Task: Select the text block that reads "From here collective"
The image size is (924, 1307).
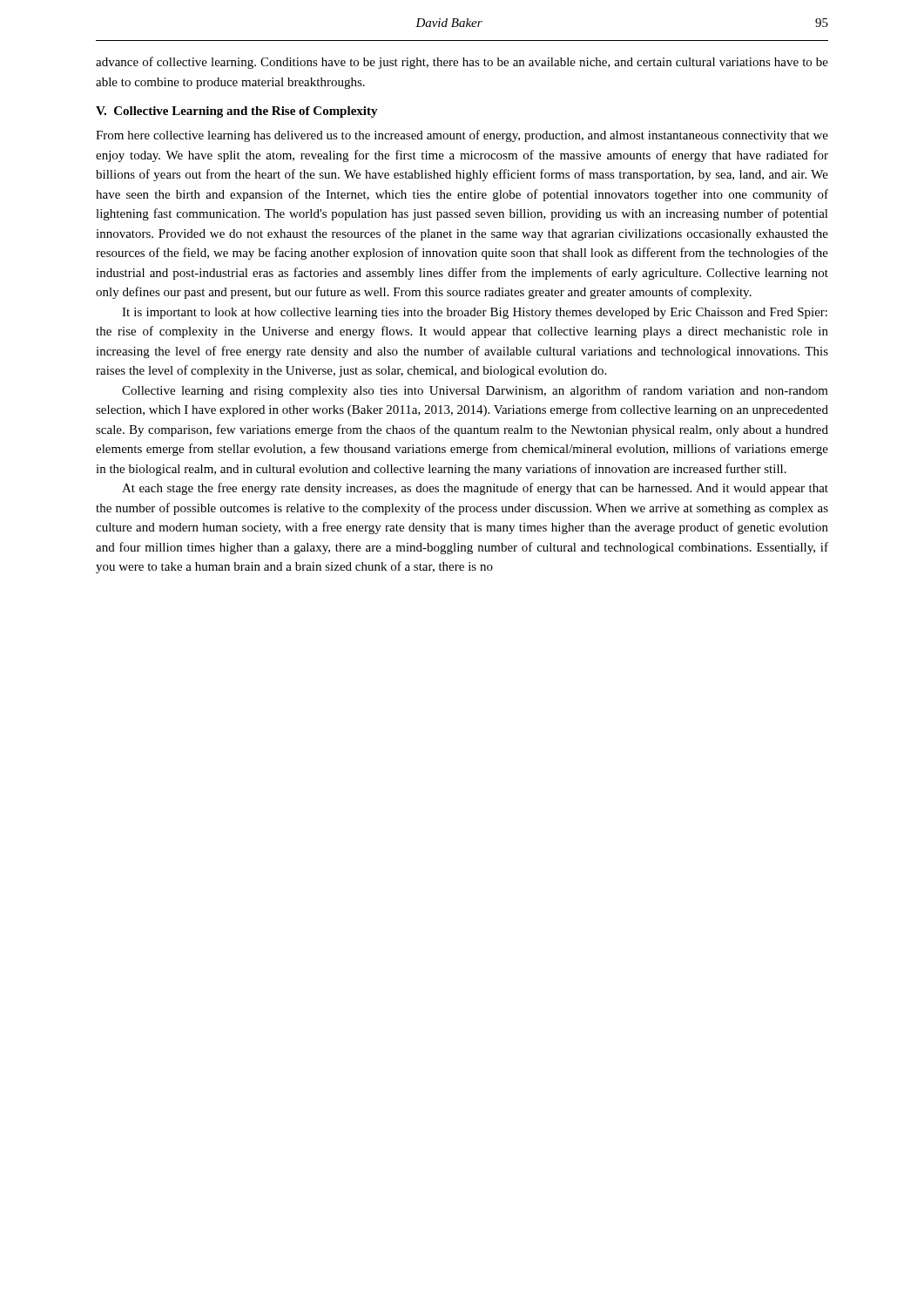Action: tap(462, 214)
